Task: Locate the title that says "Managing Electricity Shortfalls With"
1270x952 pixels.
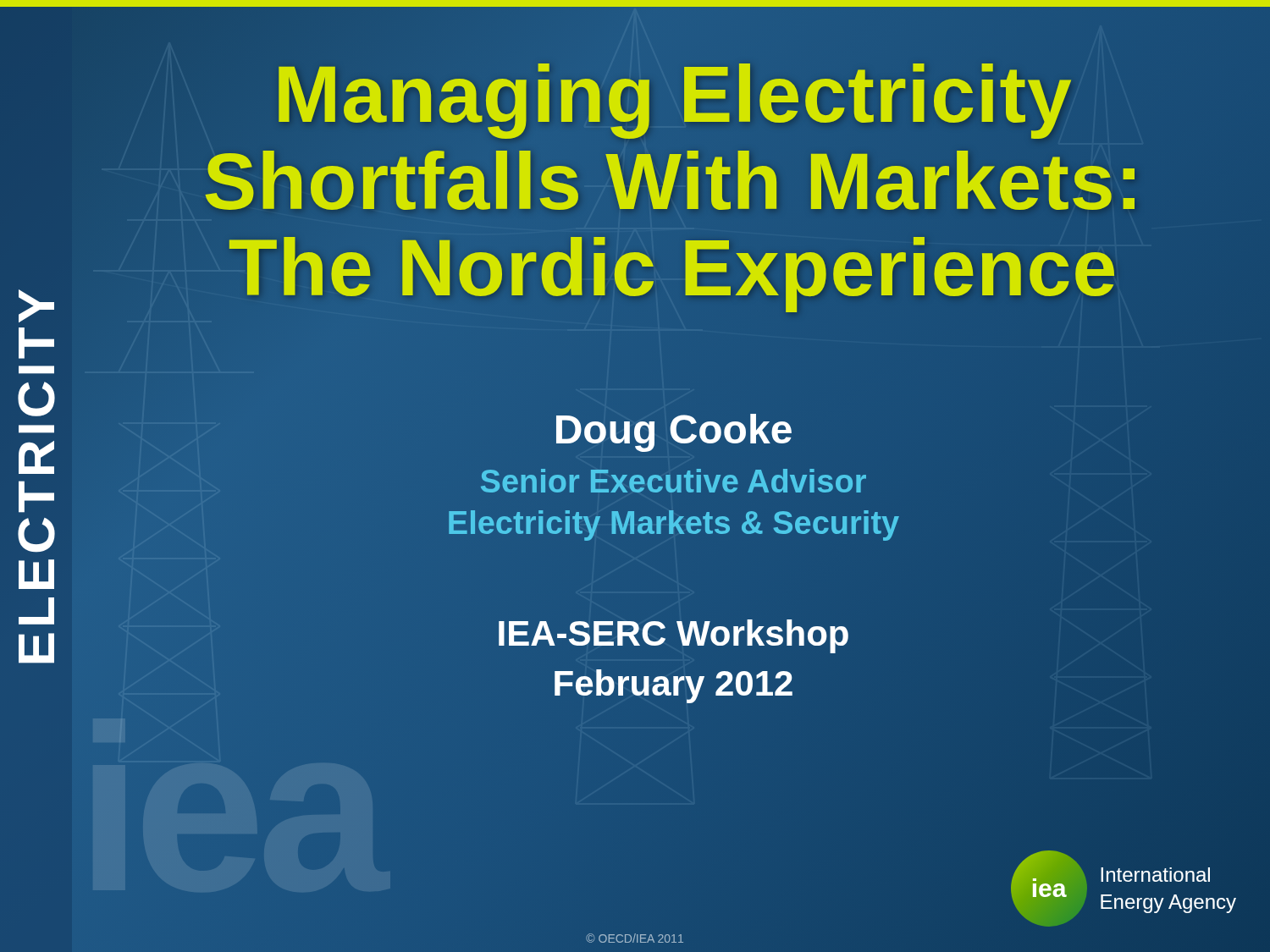Action: click(673, 181)
